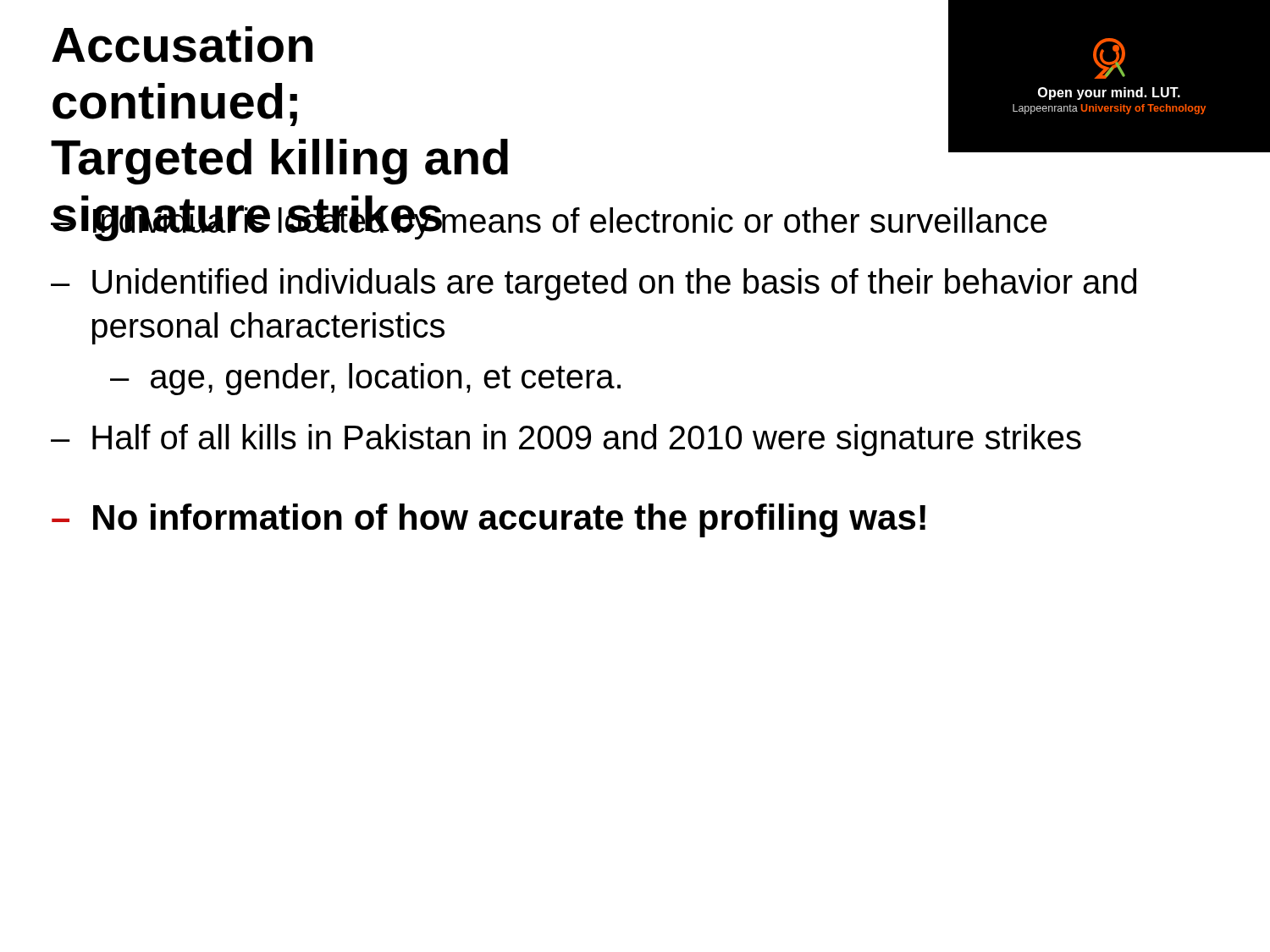Point to the element starting "Accusation continued;Targeted killing andsignature strikes"
Screen dimensions: 952x1270
313,130
